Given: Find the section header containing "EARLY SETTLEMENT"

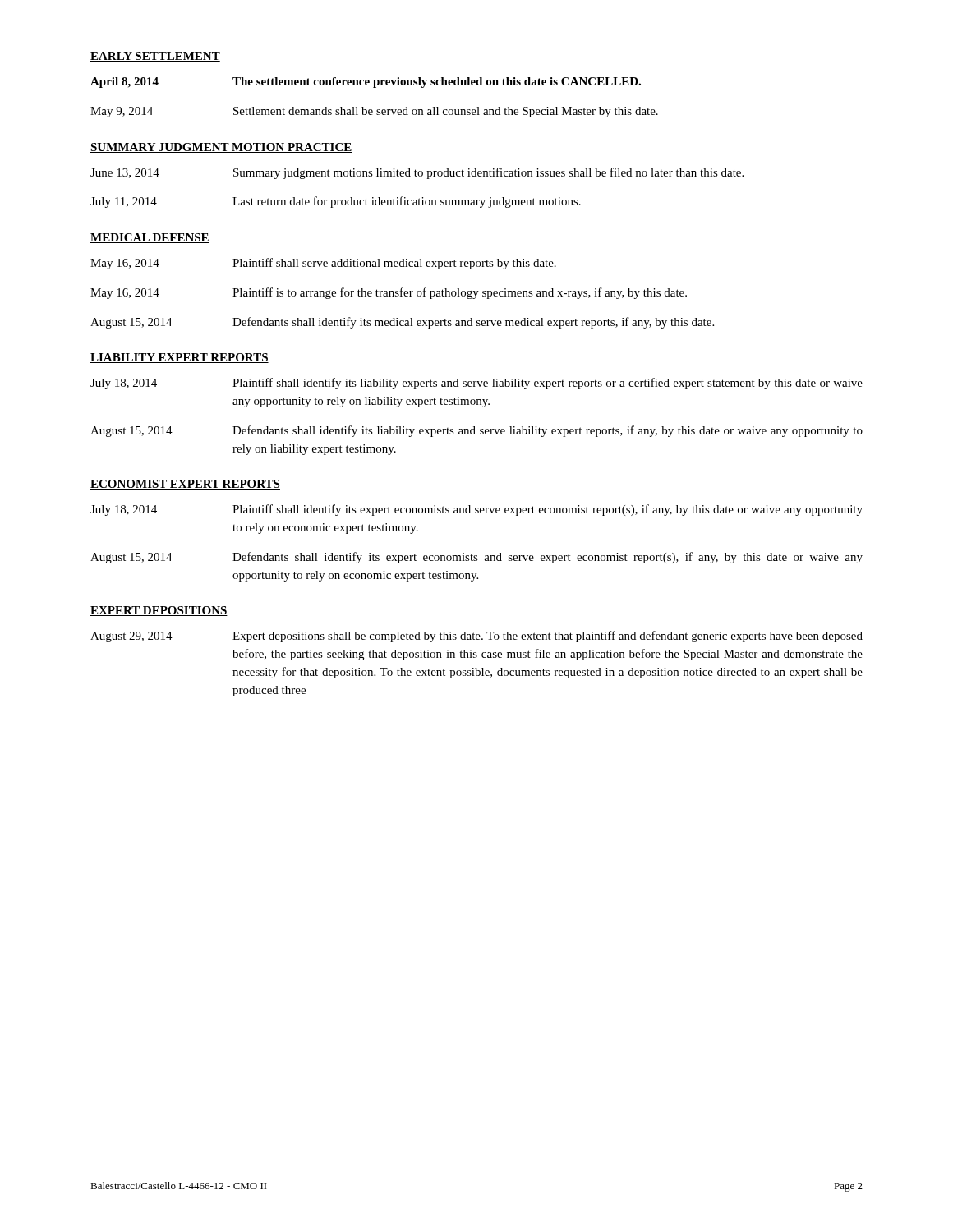Looking at the screenshot, I should click(x=155, y=56).
